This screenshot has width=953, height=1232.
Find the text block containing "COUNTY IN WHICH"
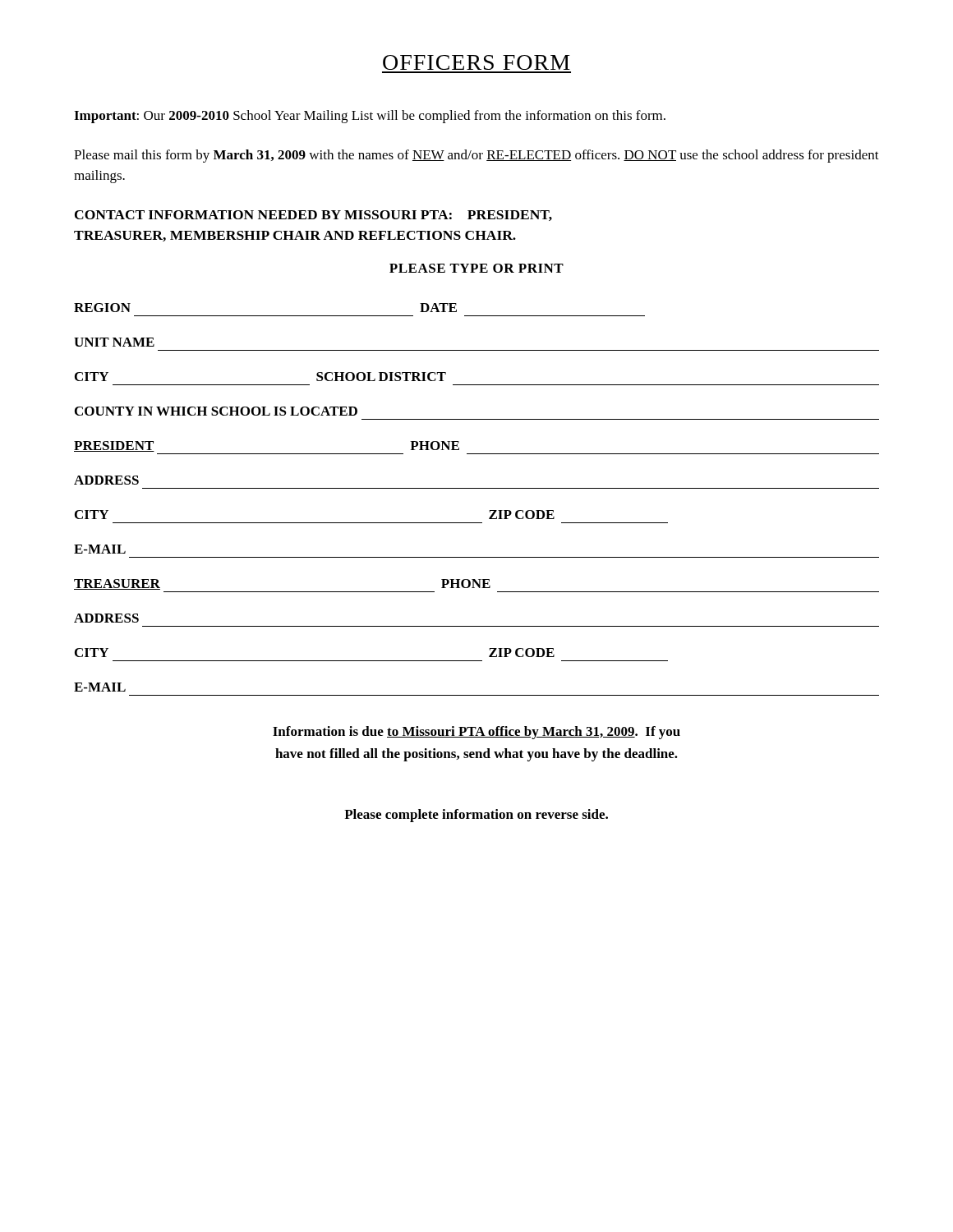pyautogui.click(x=476, y=412)
